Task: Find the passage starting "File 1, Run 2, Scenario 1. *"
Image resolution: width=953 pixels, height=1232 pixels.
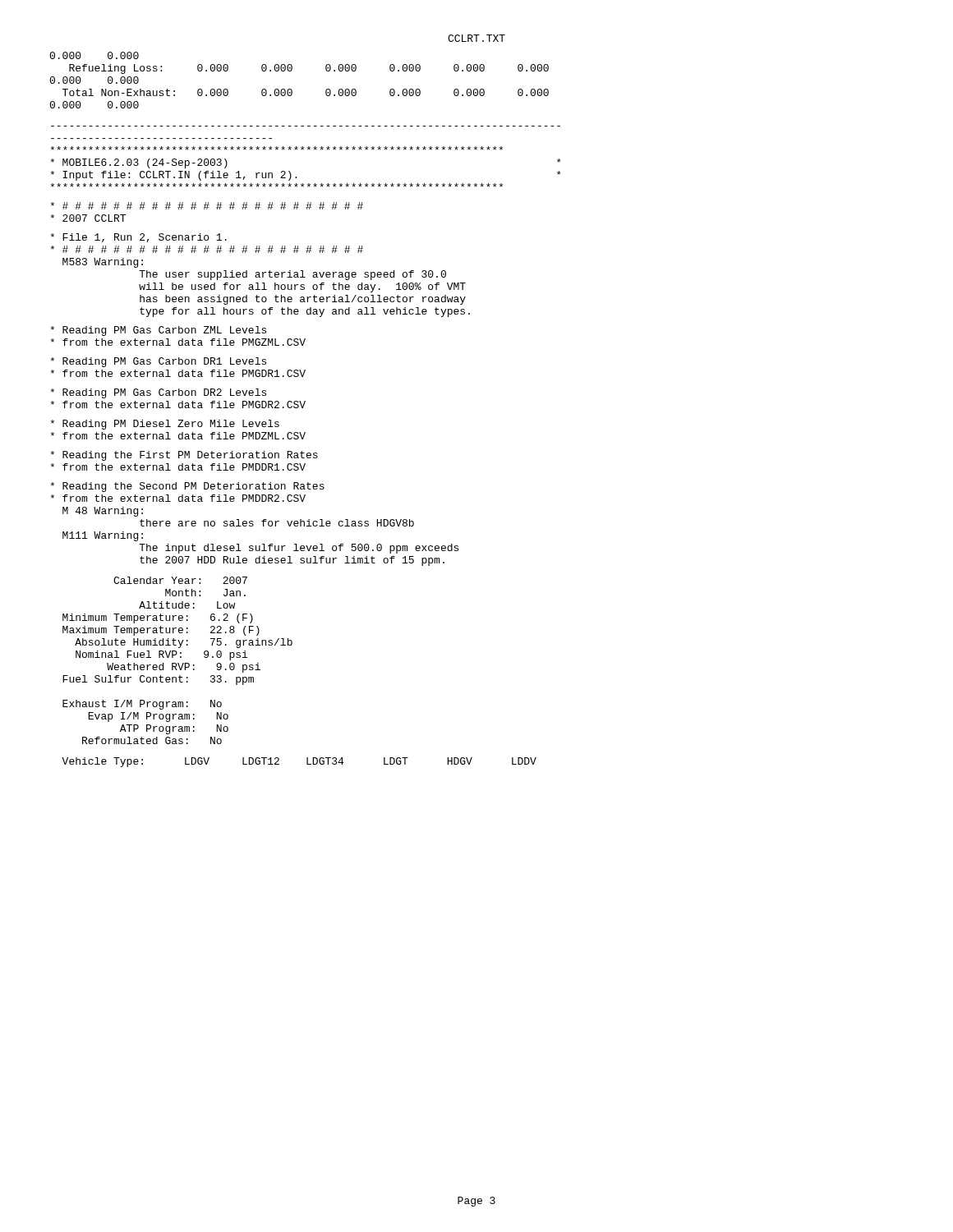Action: click(138, 238)
